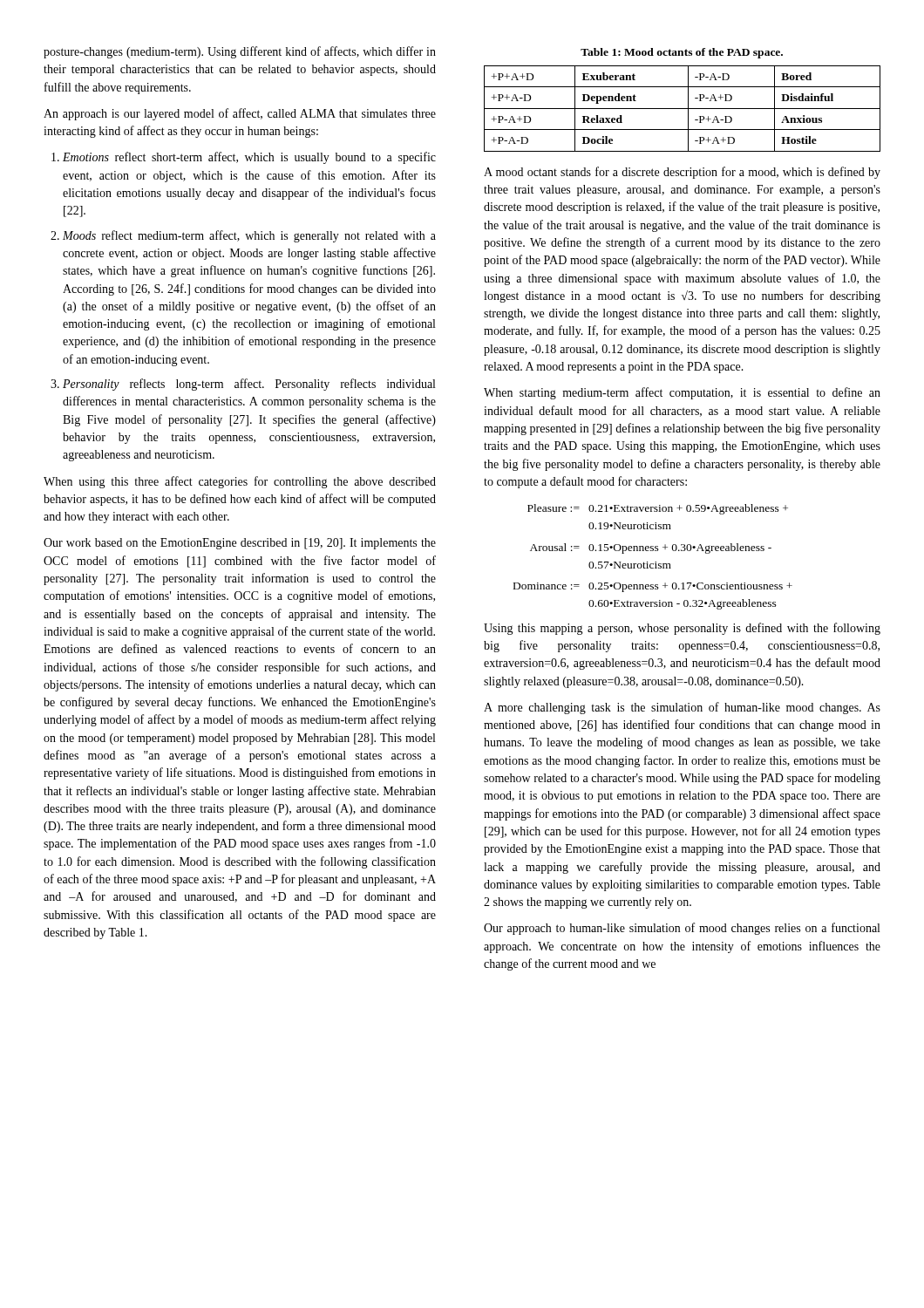924x1308 pixels.
Task: Find the region starting "Our work based on the EmotionEngine described in"
Action: (240, 738)
